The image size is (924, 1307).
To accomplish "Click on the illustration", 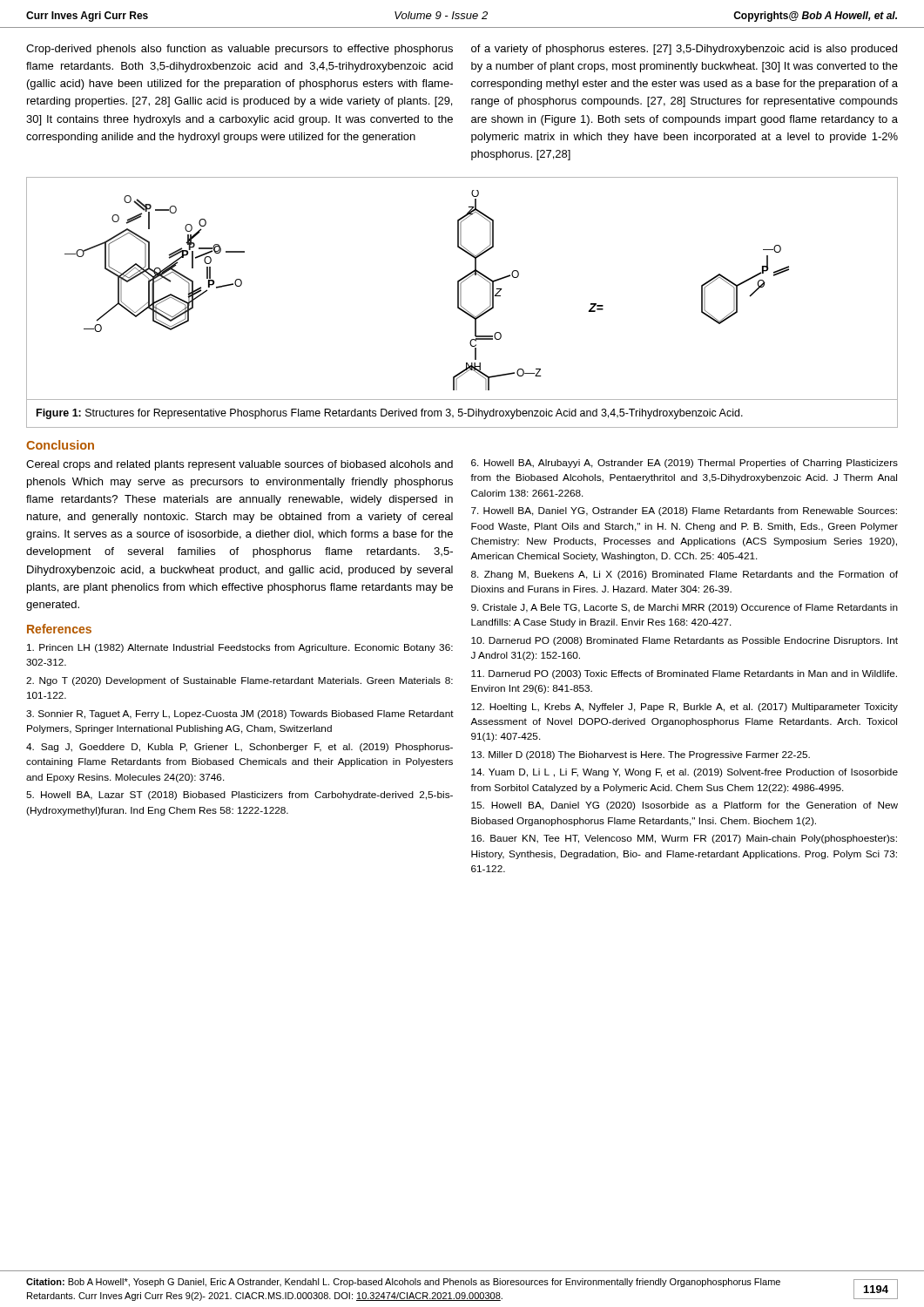I will (462, 288).
